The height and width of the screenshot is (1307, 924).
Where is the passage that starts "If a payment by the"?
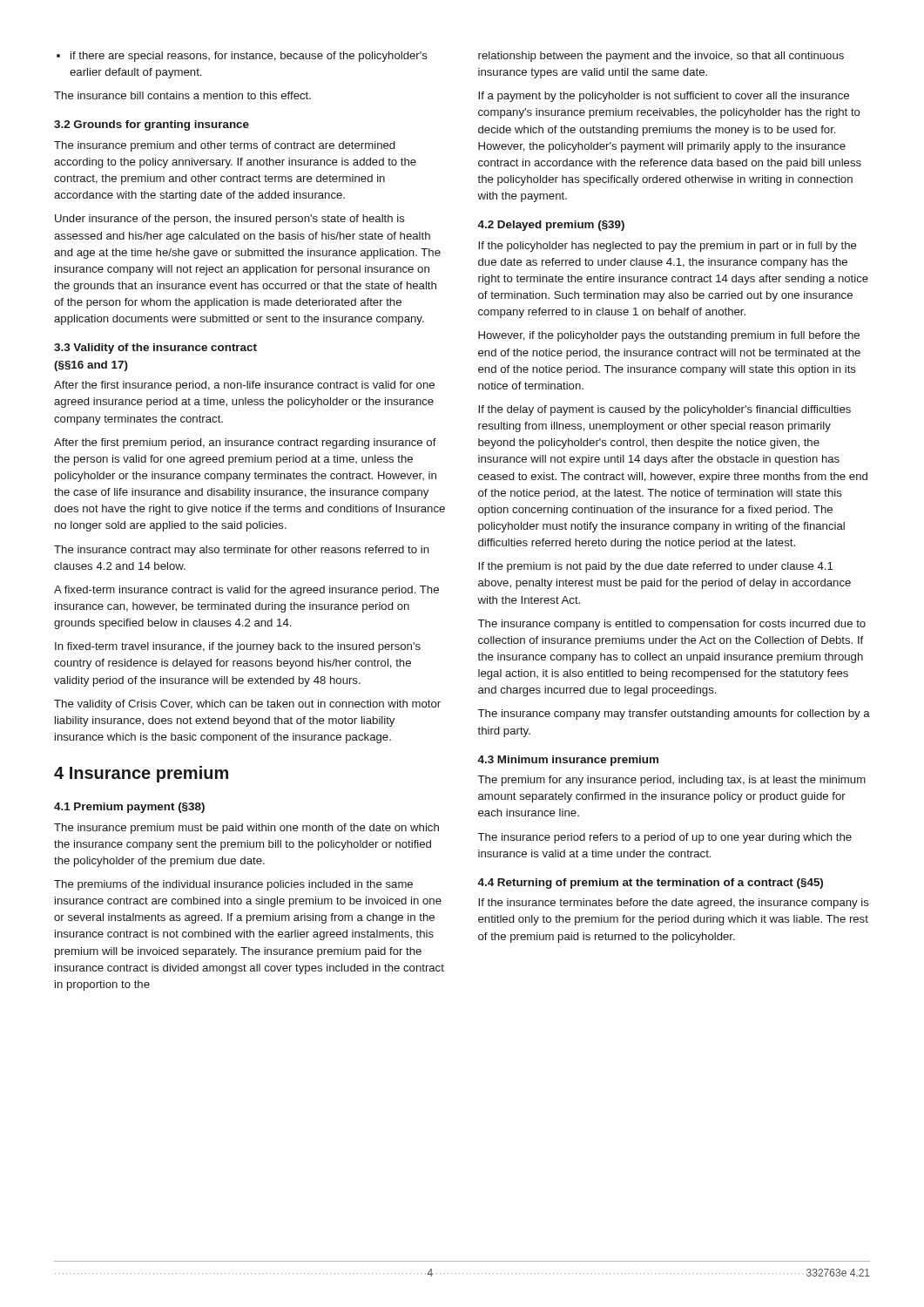tap(674, 146)
